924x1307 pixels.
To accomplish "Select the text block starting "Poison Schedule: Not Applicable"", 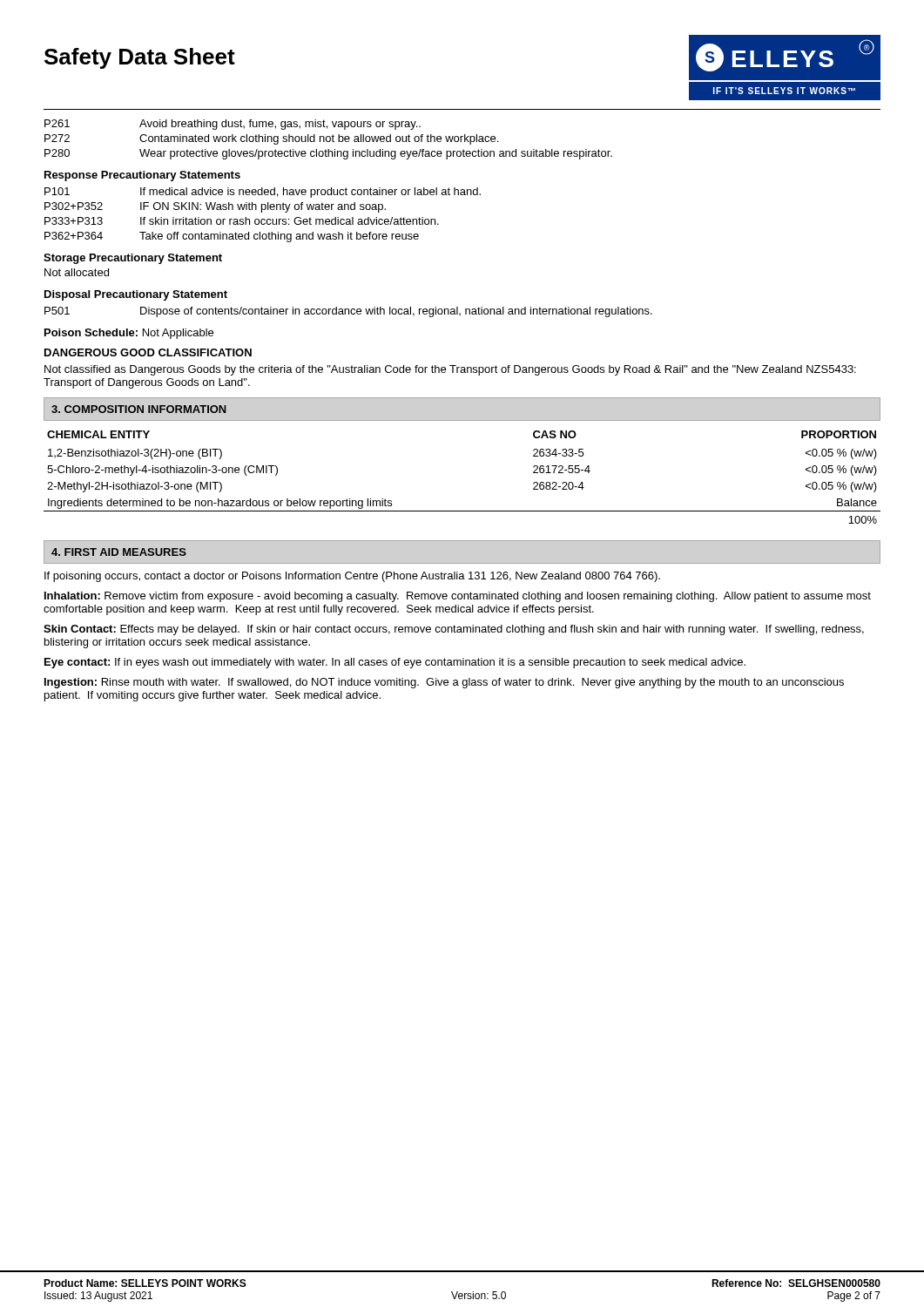I will 129,332.
